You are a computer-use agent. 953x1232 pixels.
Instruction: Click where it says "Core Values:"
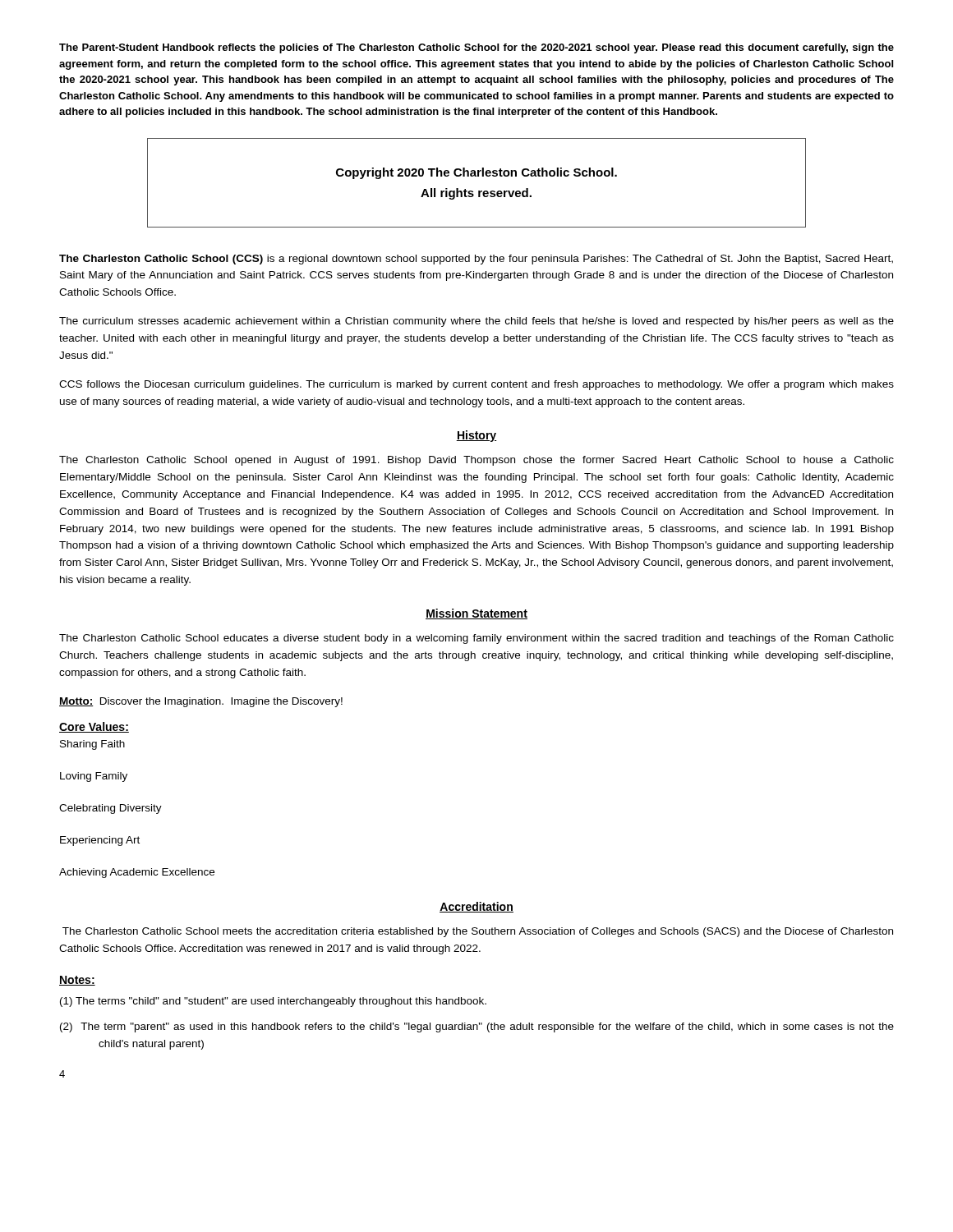click(x=94, y=727)
